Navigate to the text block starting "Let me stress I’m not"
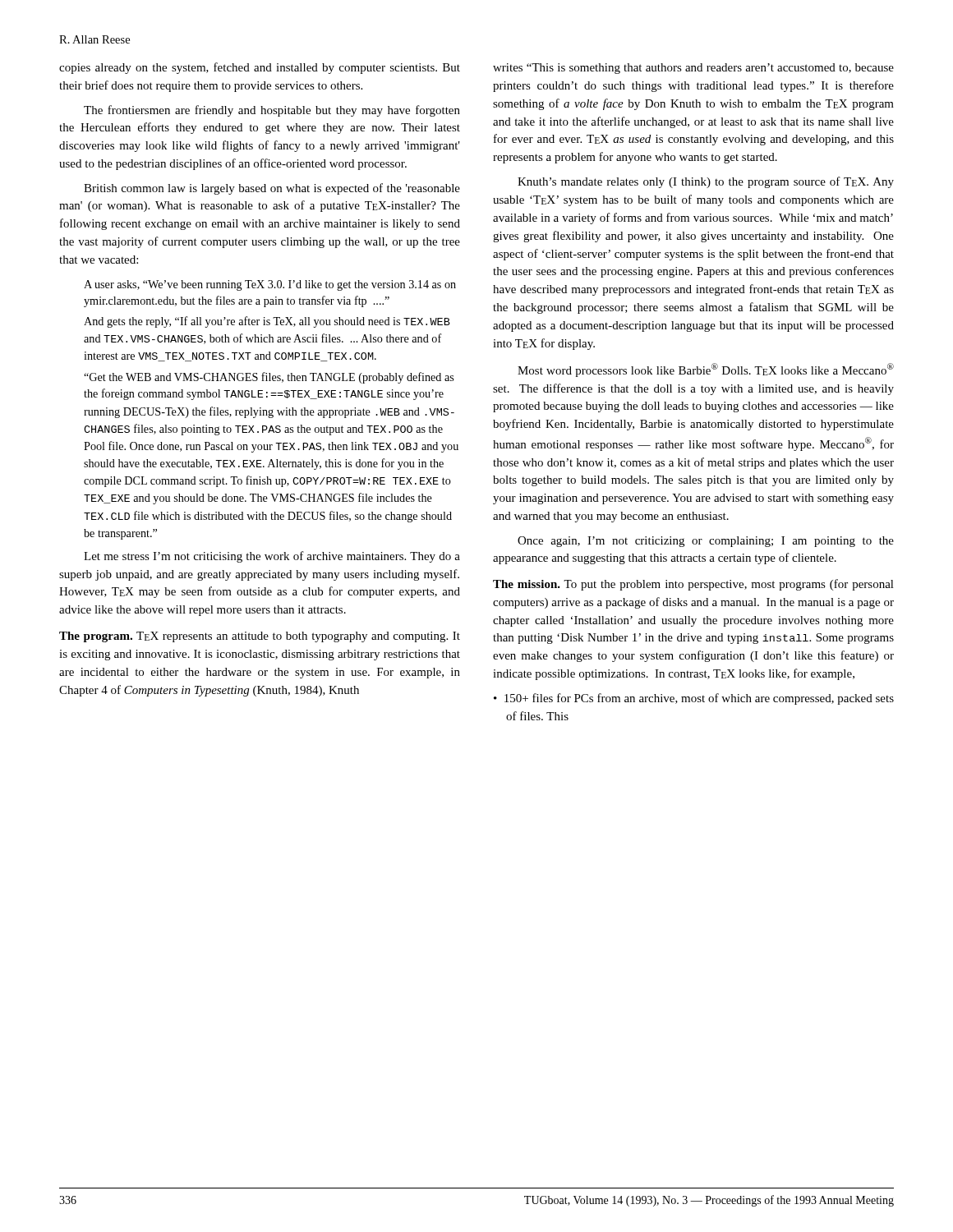The image size is (953, 1232). [260, 584]
